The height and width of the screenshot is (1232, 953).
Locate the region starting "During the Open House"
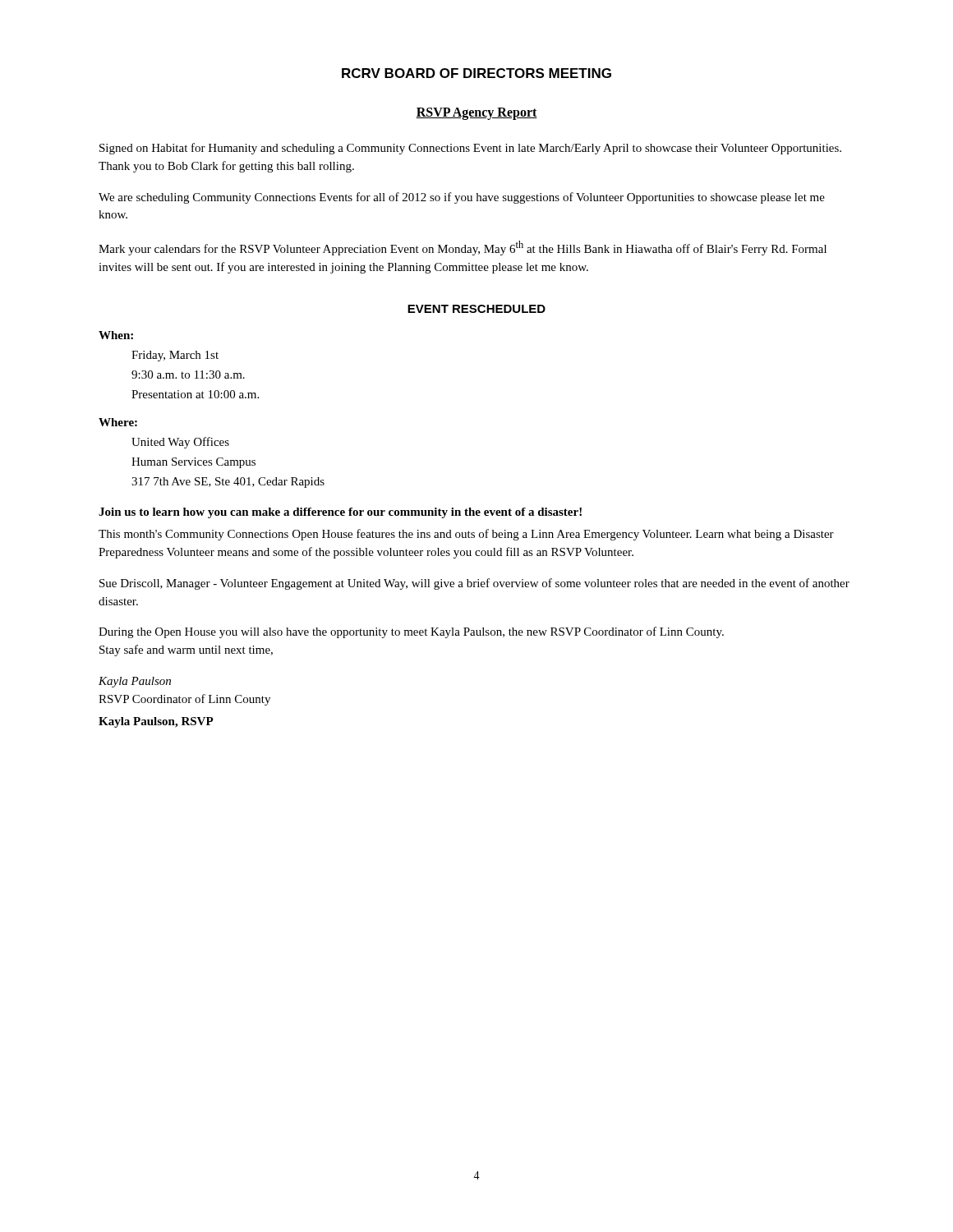411,641
